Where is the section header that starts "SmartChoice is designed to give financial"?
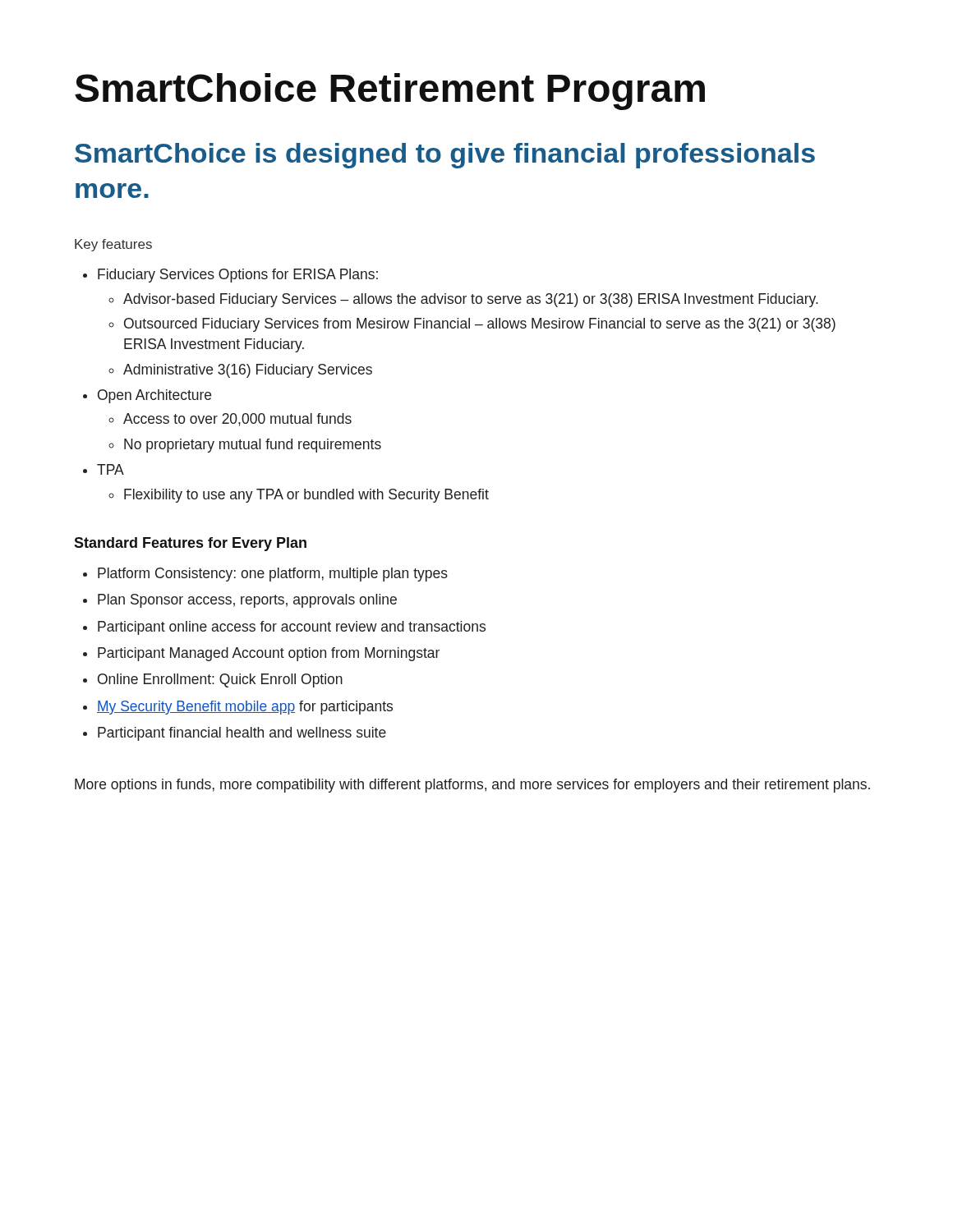953x1232 pixels. coord(476,171)
